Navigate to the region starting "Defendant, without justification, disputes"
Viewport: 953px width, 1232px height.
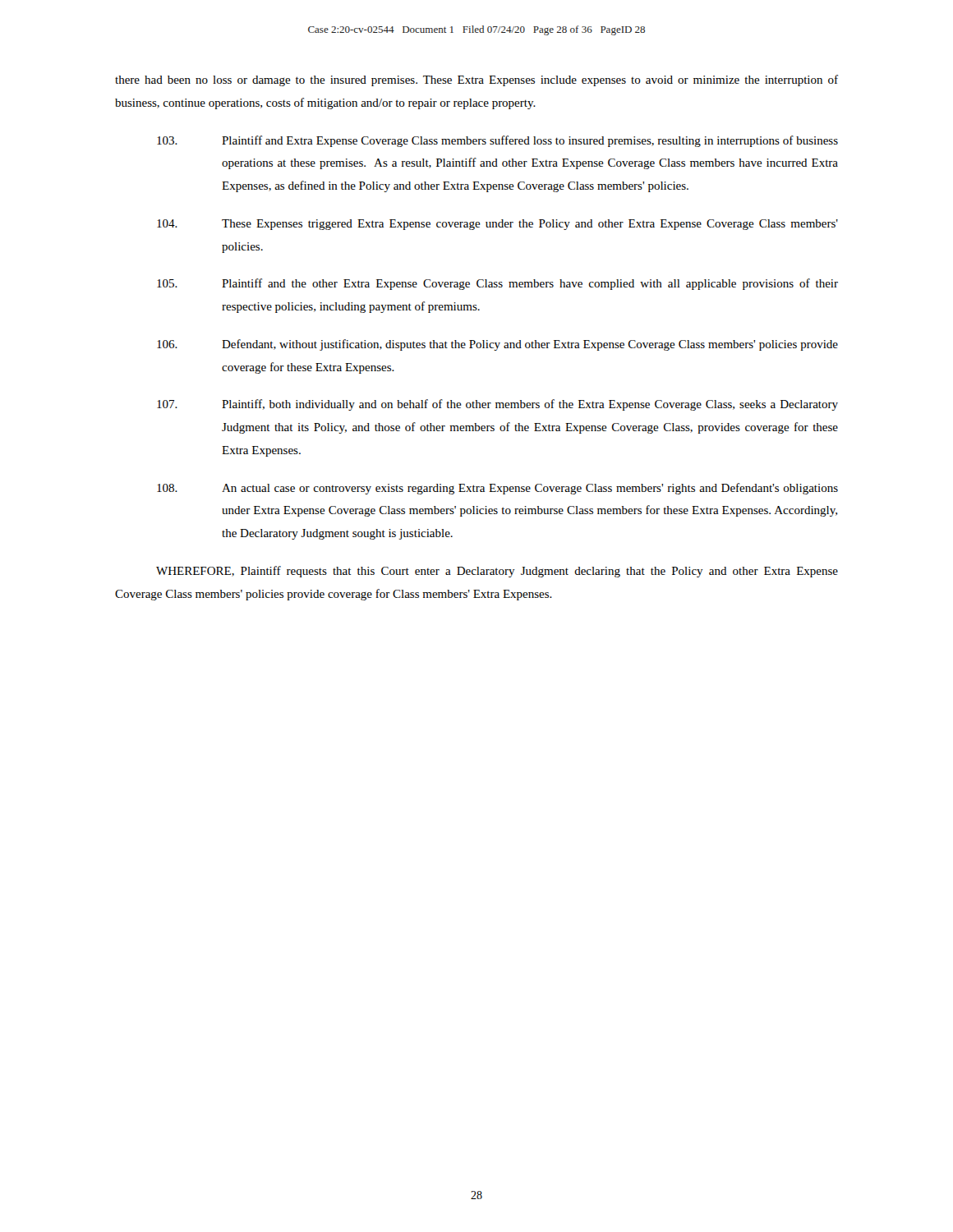coord(476,356)
